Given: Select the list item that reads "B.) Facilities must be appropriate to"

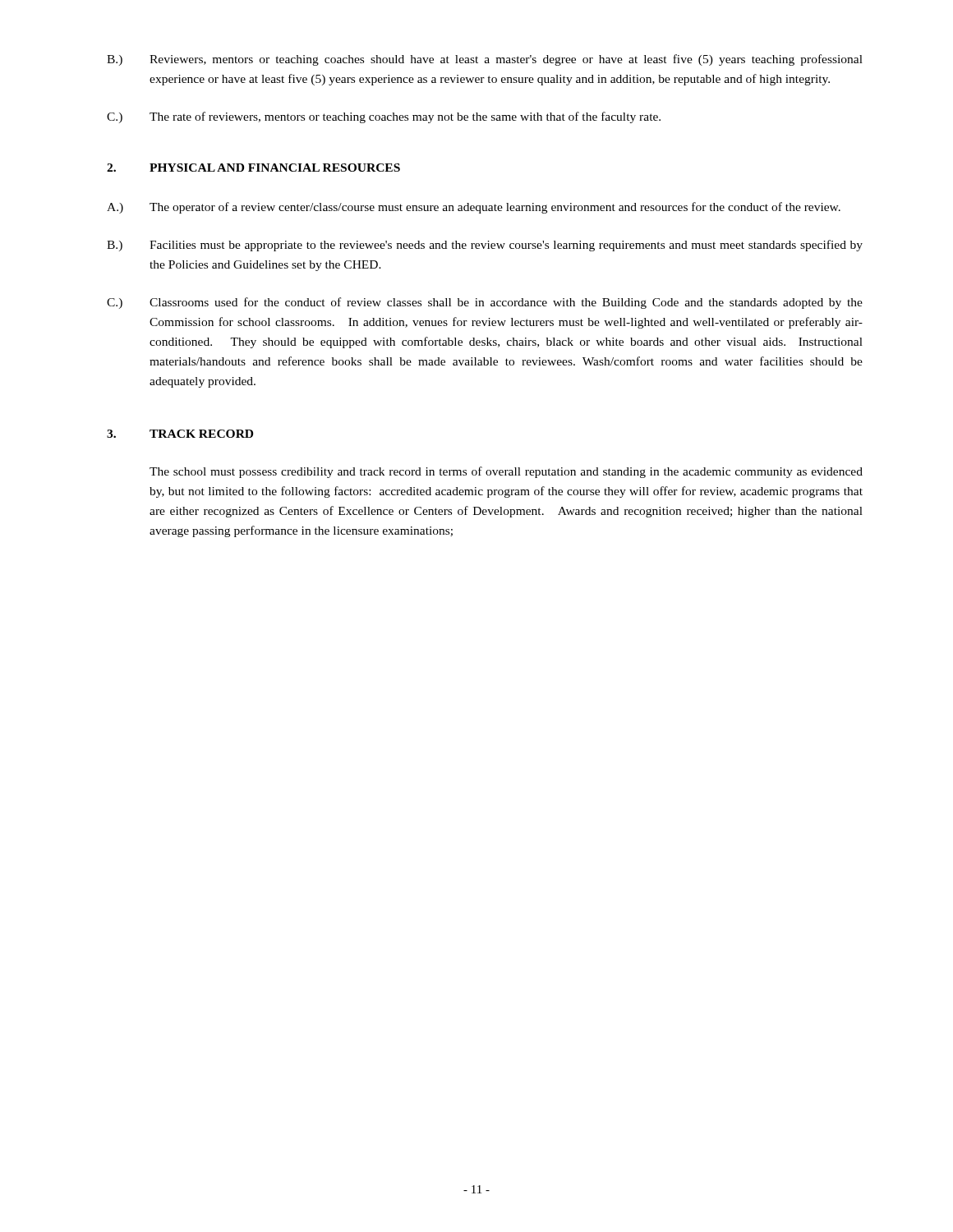Looking at the screenshot, I should 485,255.
